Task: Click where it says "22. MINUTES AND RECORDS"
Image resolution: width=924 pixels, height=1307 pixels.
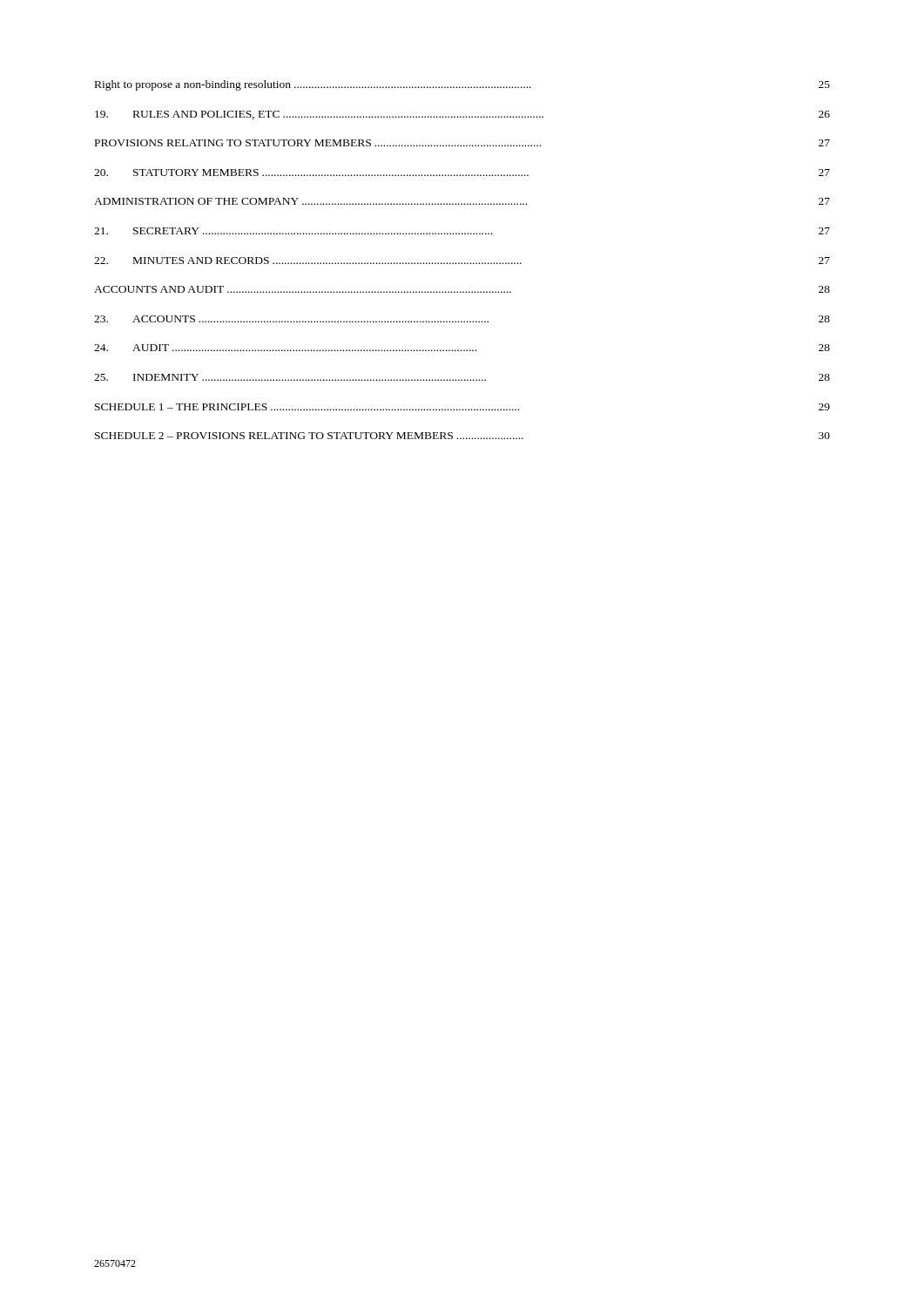Action: pyautogui.click(x=462, y=260)
